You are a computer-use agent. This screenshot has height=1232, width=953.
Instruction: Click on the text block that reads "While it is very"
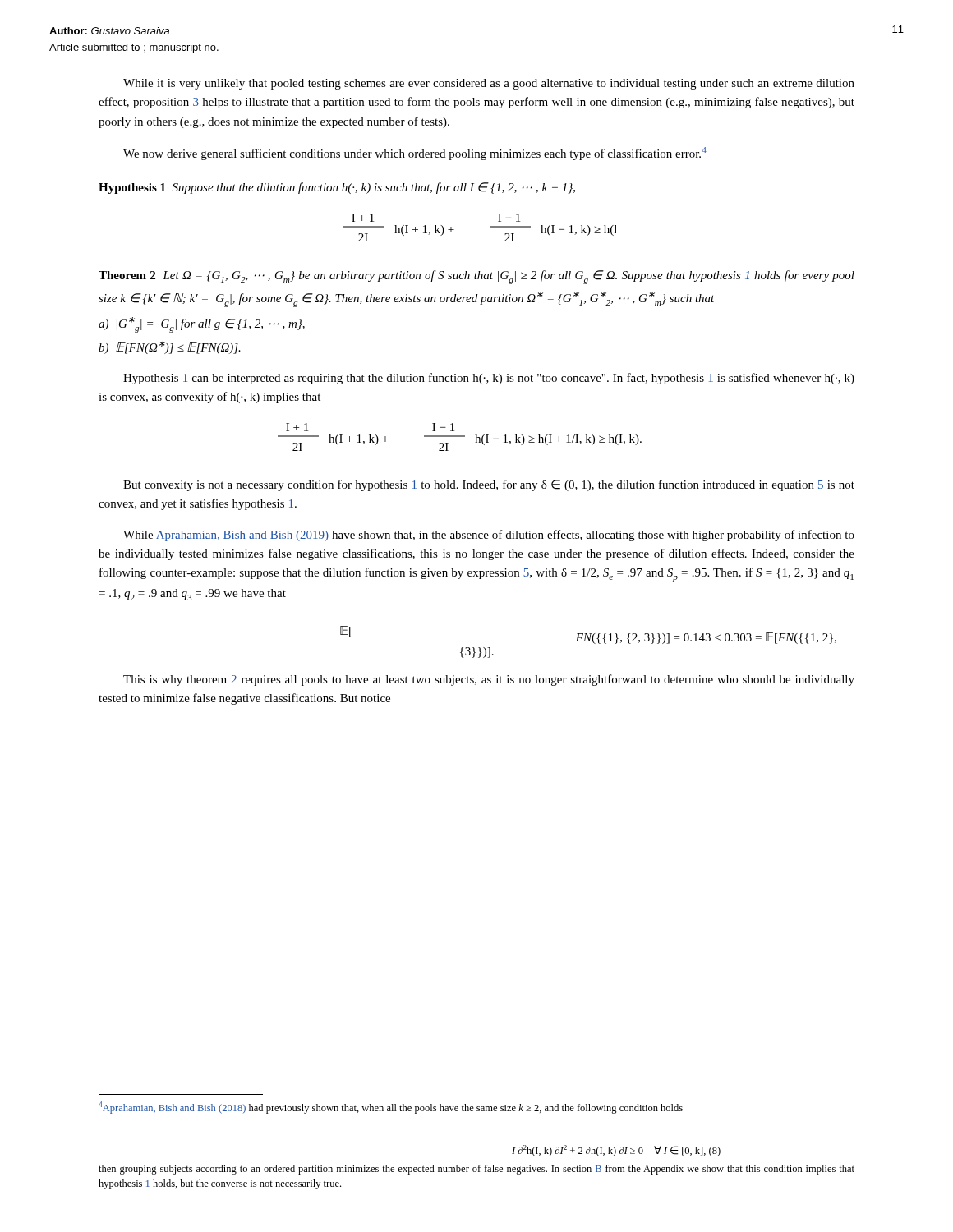click(x=476, y=103)
